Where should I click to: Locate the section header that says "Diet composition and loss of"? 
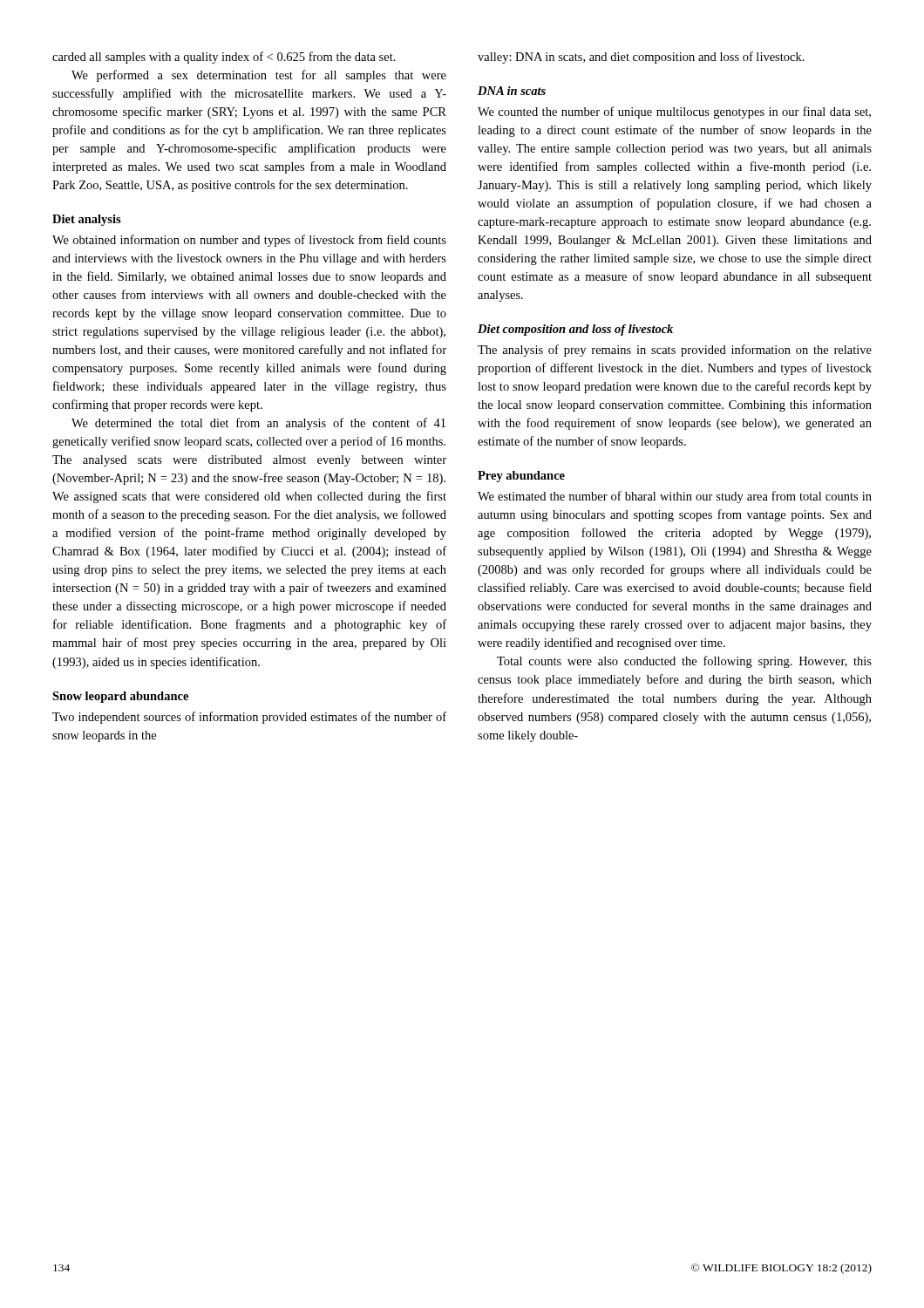[x=575, y=329]
